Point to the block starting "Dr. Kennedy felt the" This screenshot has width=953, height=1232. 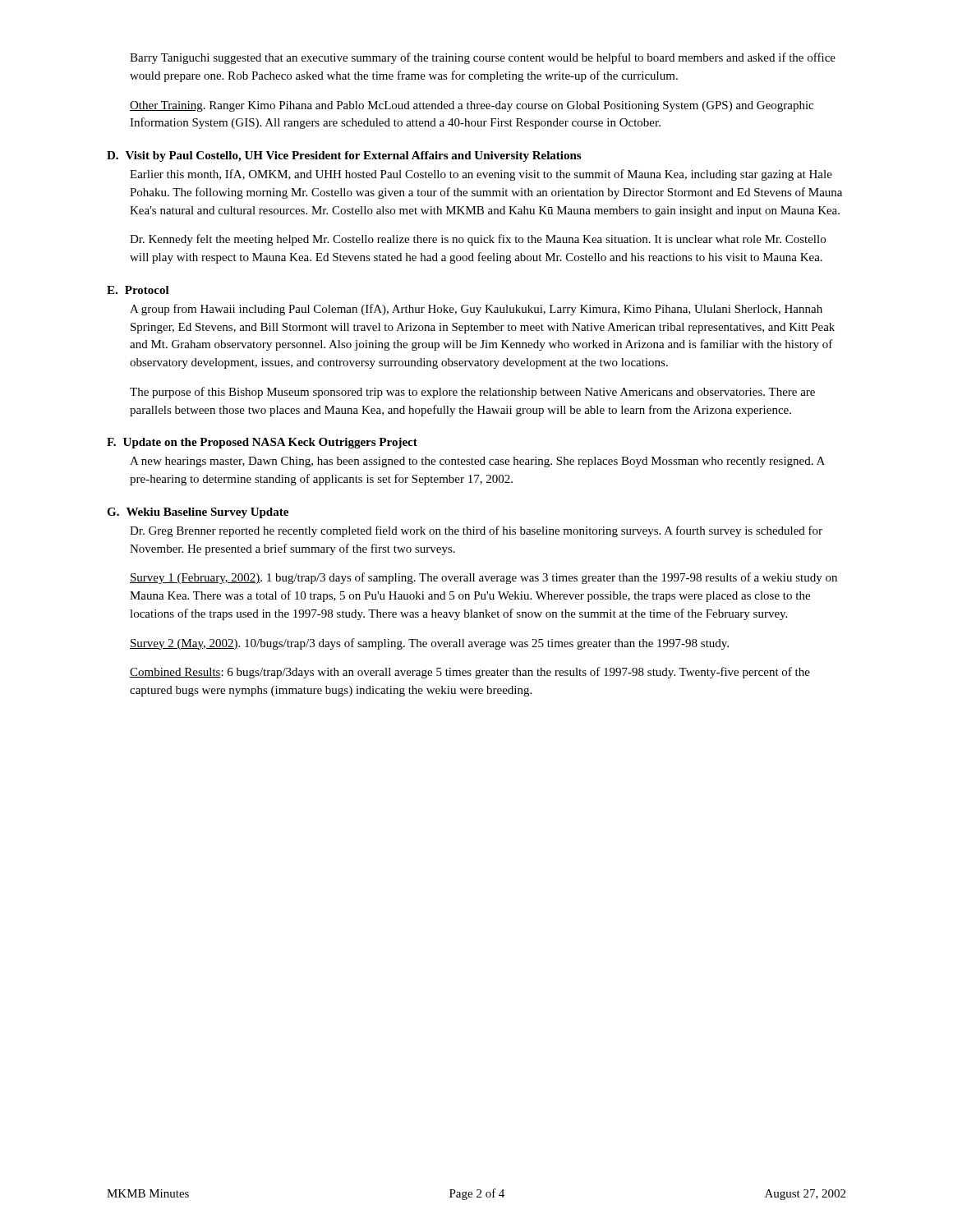pos(478,248)
